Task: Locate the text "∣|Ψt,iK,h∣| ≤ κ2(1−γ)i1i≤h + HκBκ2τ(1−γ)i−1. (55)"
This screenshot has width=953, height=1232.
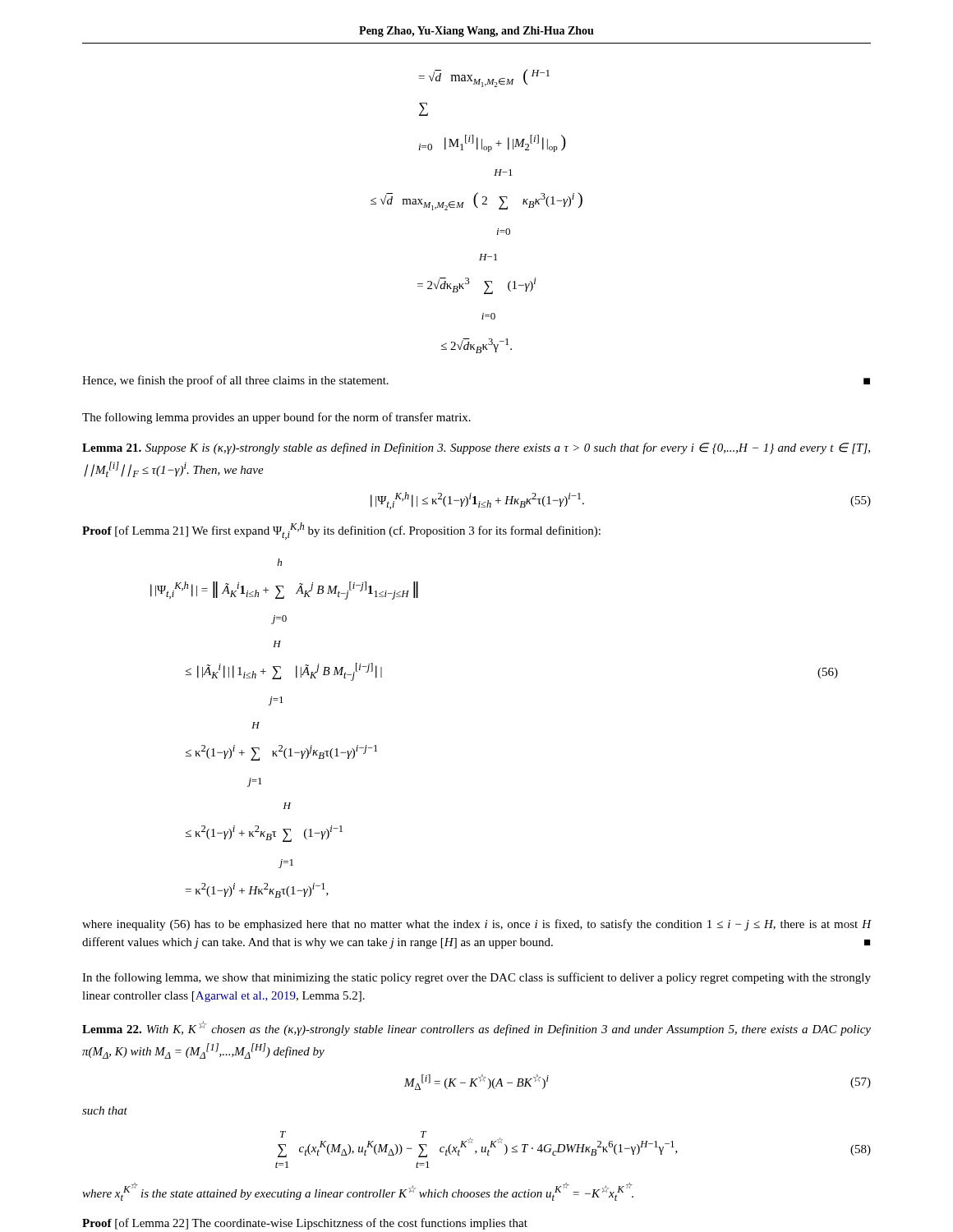Action: 474,501
